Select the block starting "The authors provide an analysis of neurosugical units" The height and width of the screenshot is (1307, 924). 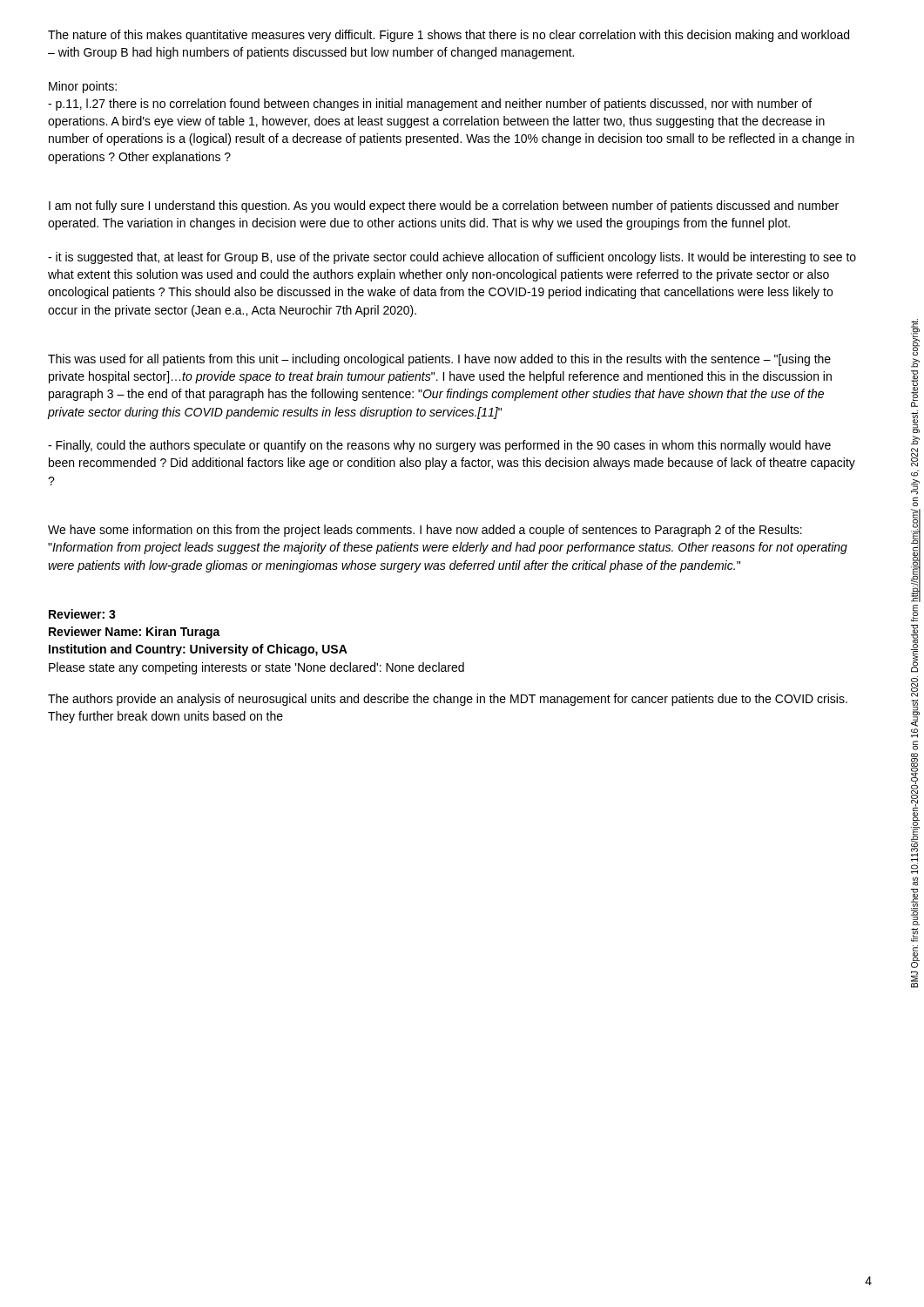pyautogui.click(x=448, y=708)
